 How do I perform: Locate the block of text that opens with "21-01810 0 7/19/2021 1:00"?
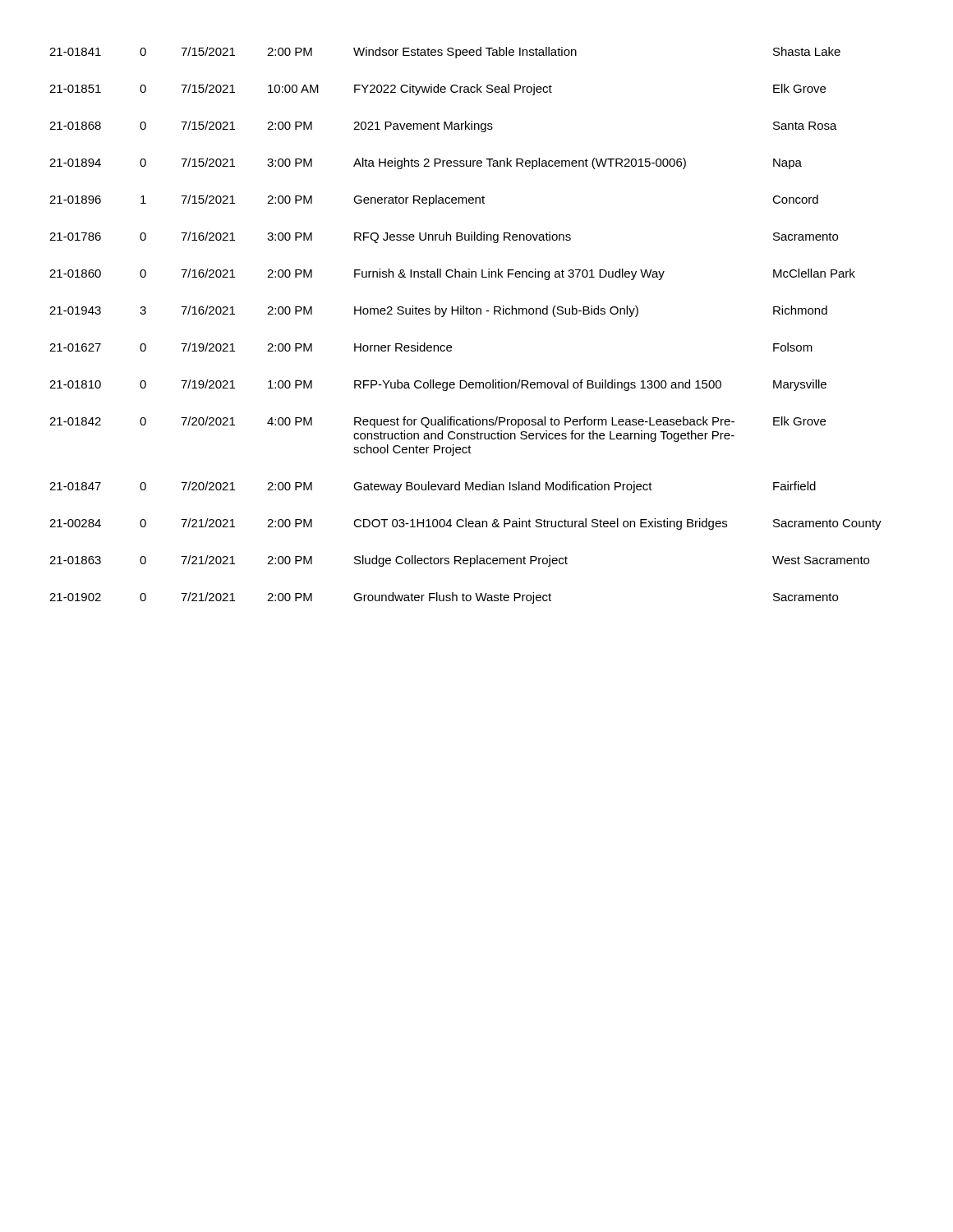pyautogui.click(x=476, y=384)
